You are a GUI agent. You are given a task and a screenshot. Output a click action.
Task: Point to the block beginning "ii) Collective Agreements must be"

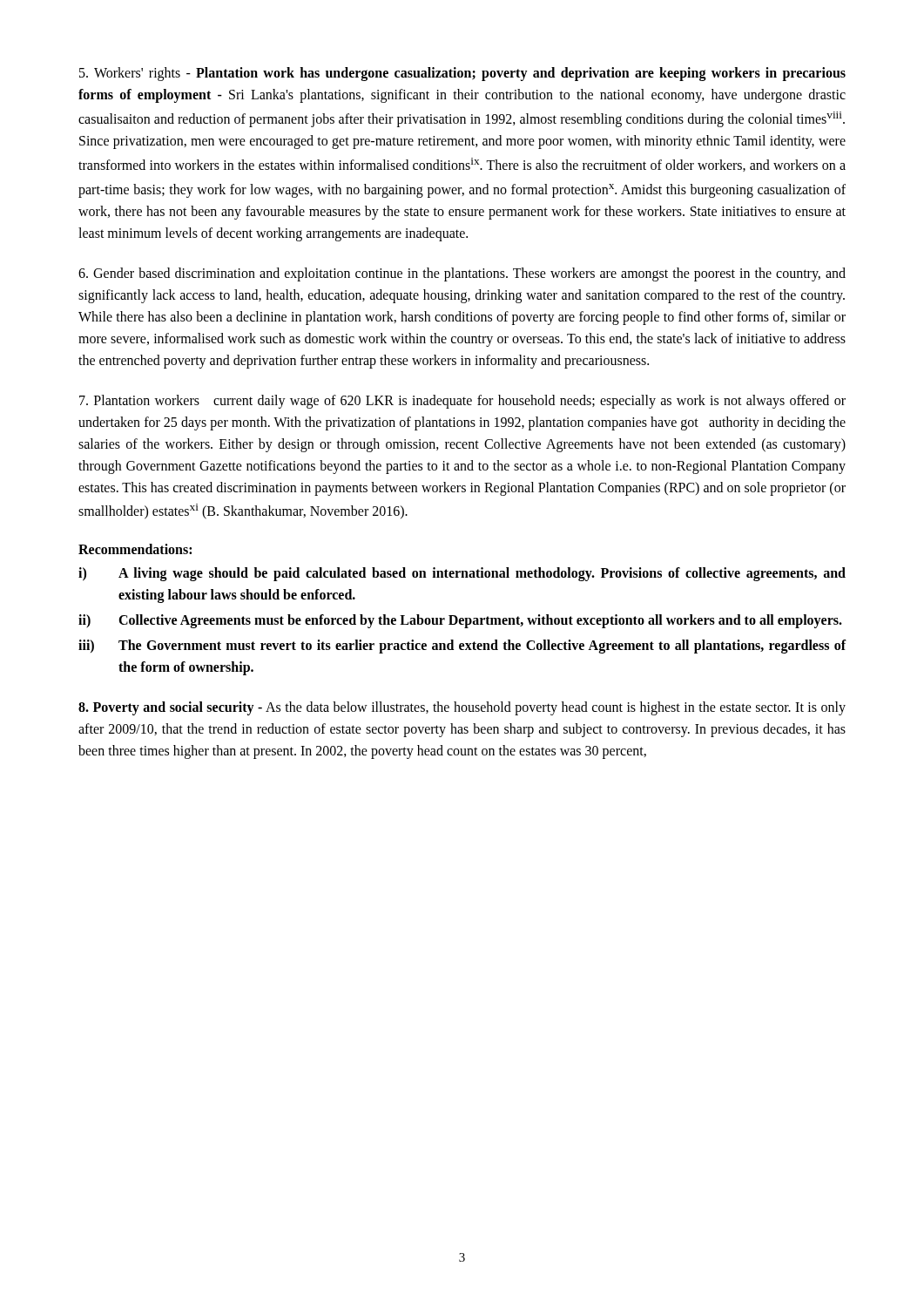[462, 621]
